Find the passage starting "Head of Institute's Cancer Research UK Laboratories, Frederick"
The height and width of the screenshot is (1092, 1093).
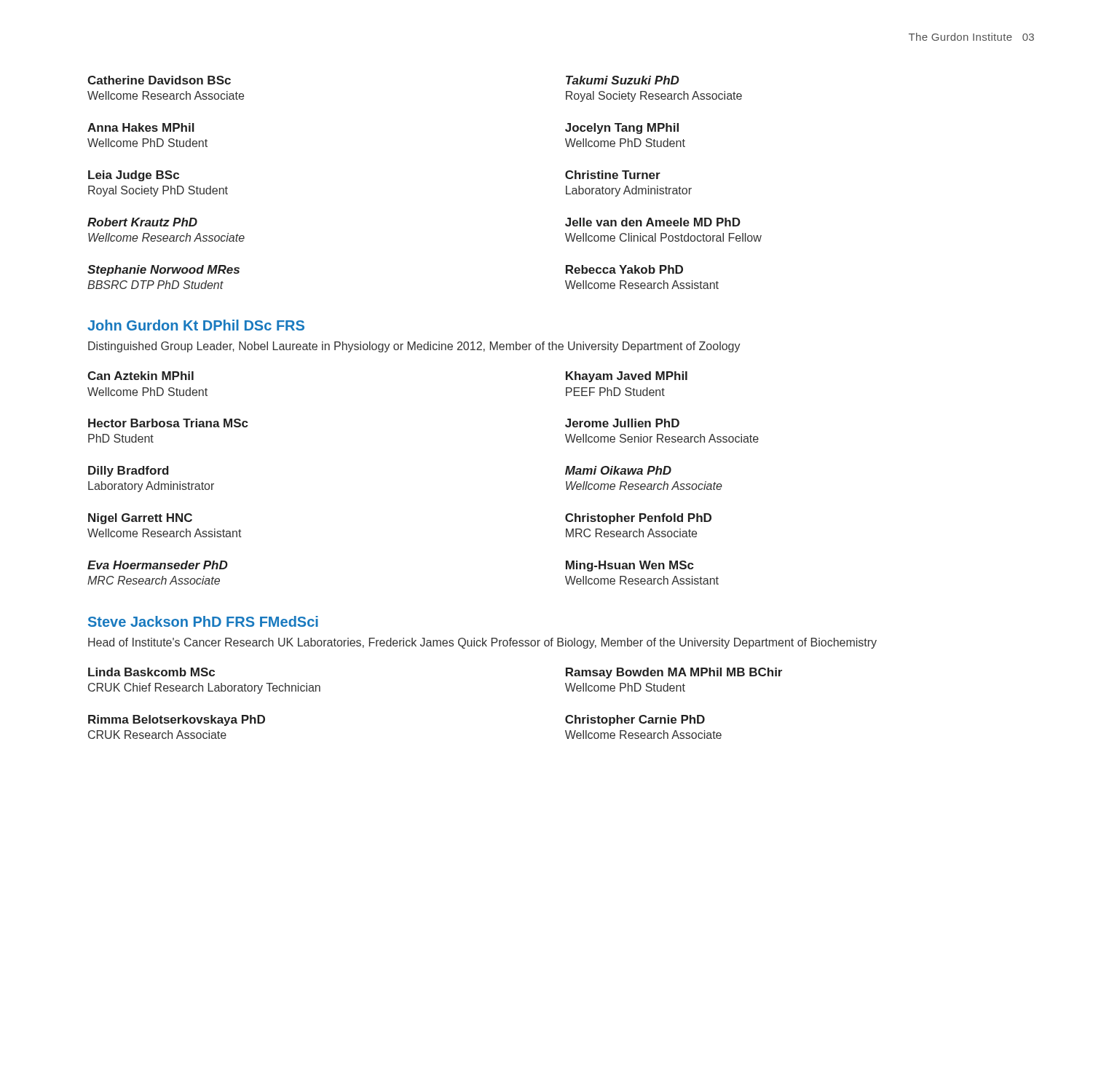pos(482,642)
